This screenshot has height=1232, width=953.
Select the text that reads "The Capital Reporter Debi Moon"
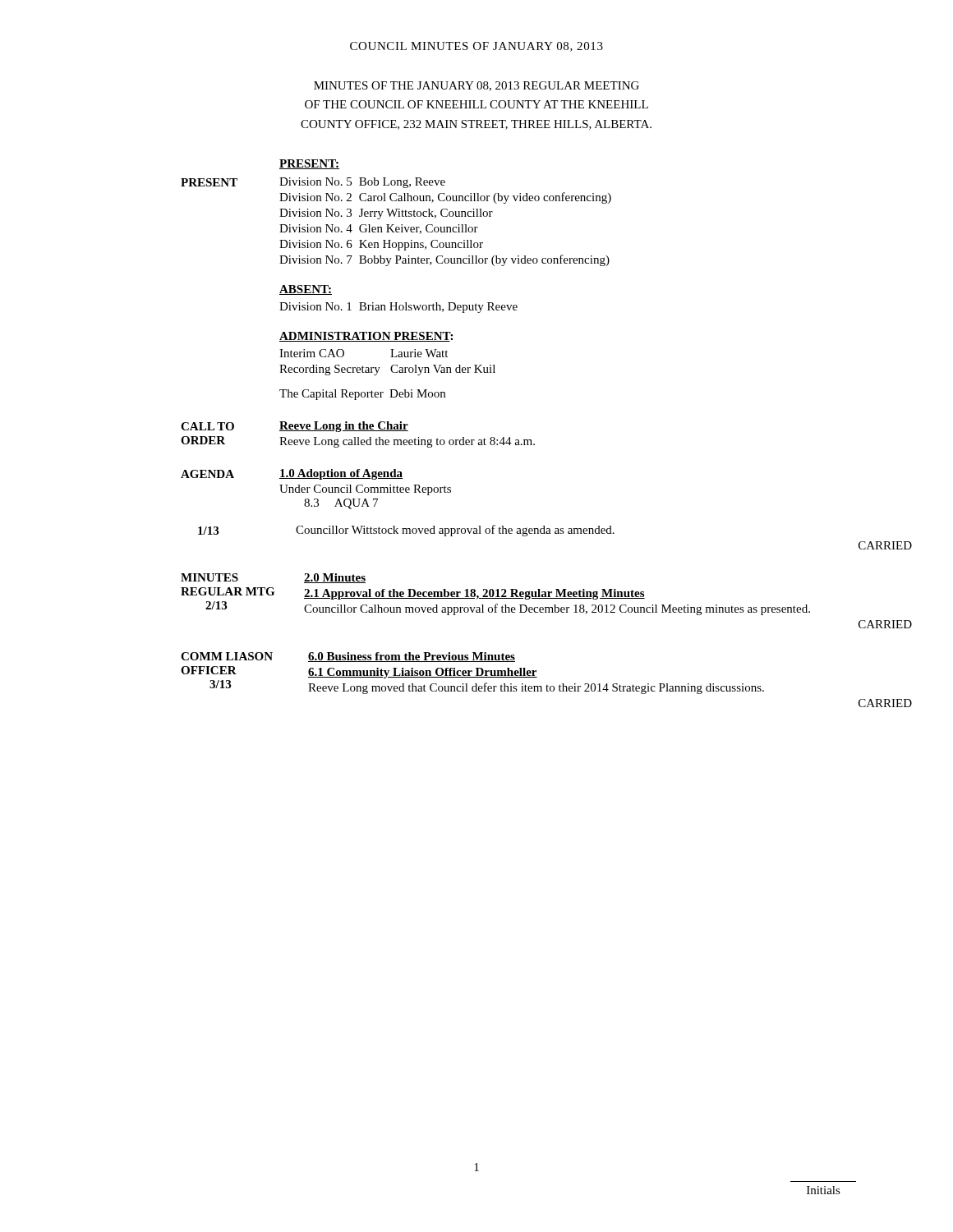click(x=363, y=393)
